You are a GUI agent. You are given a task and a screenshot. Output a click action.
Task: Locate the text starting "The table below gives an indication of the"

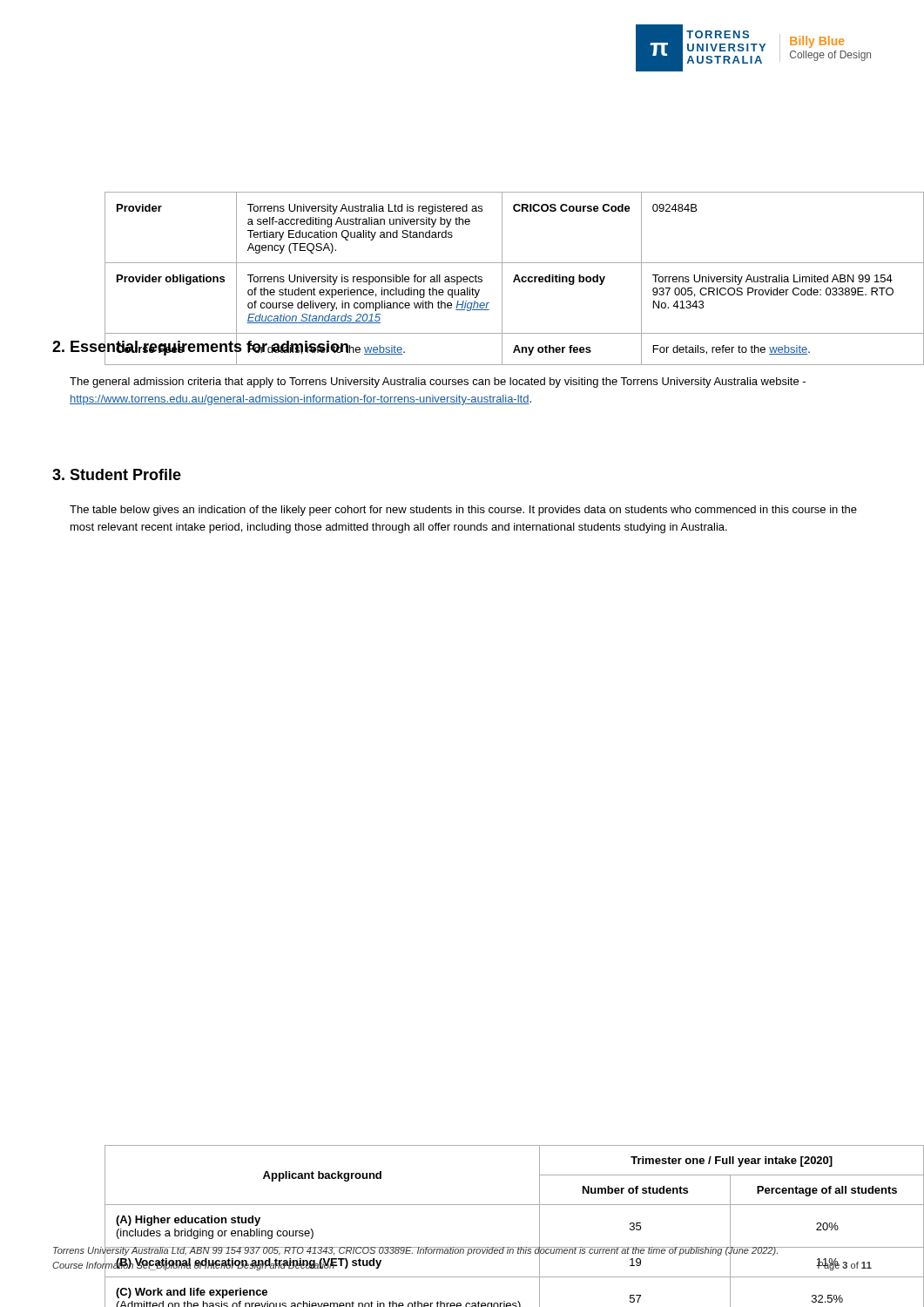(x=463, y=518)
